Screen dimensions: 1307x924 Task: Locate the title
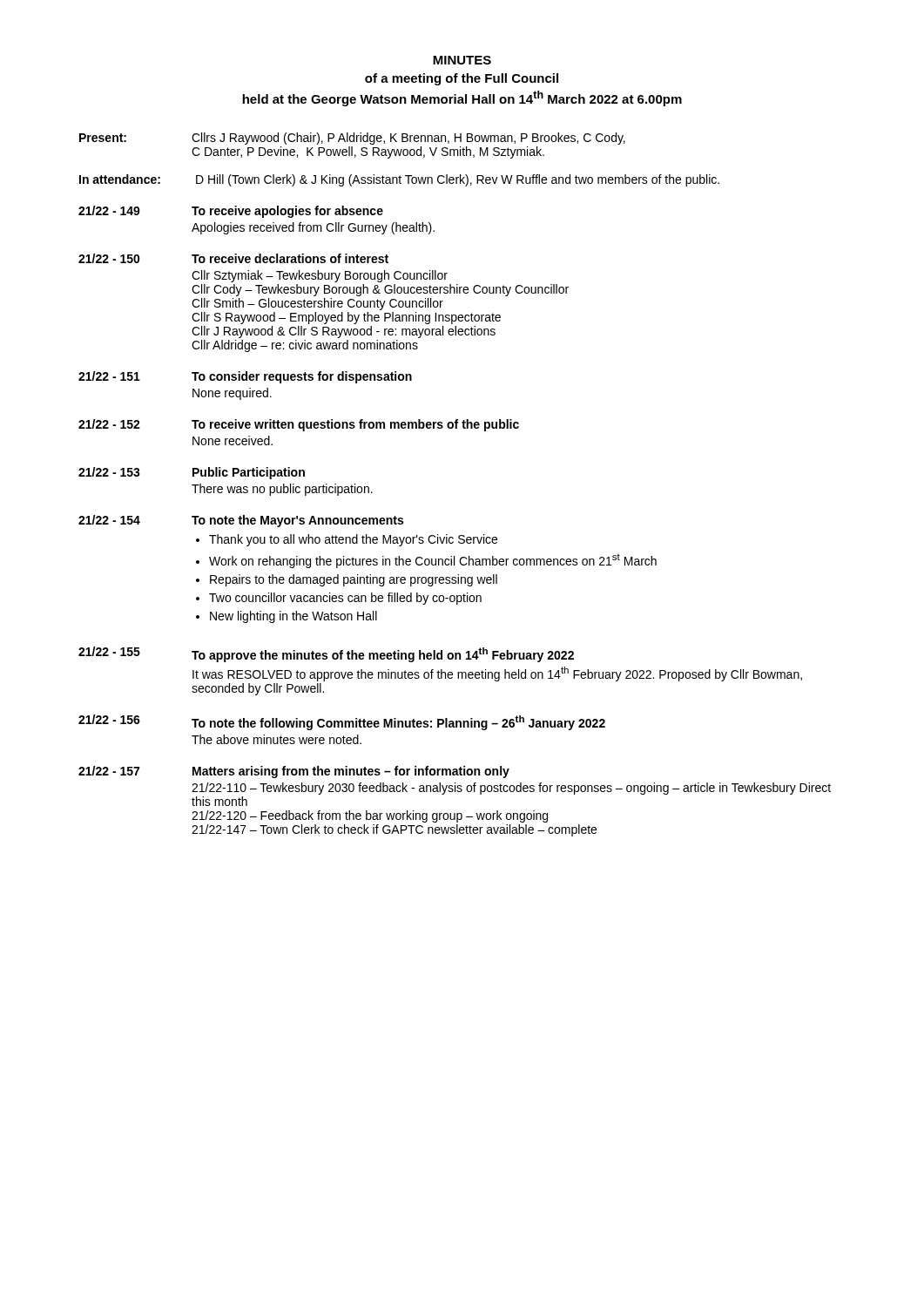click(x=462, y=79)
